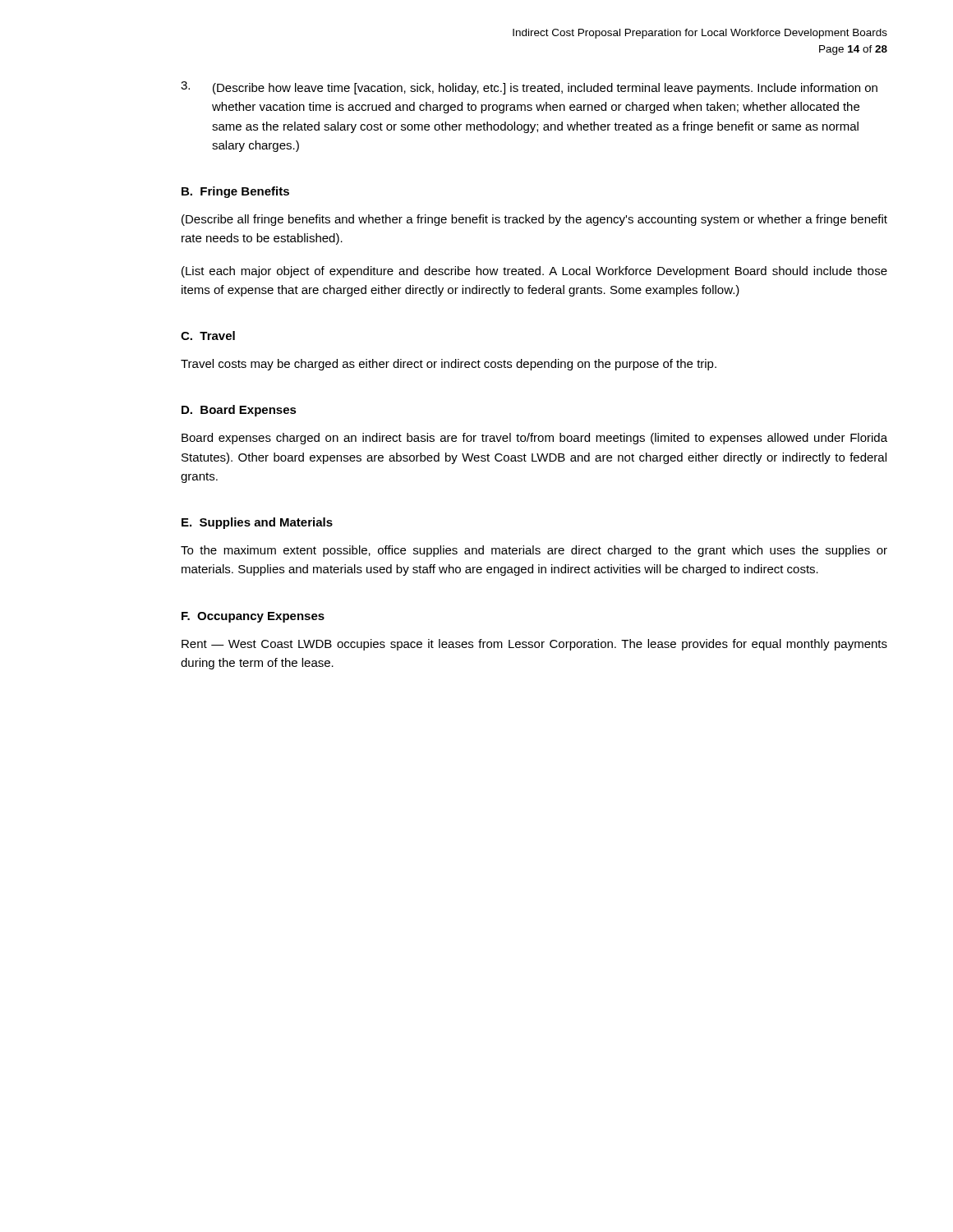Find the region starting "Travel costs may be charged as"

[449, 363]
